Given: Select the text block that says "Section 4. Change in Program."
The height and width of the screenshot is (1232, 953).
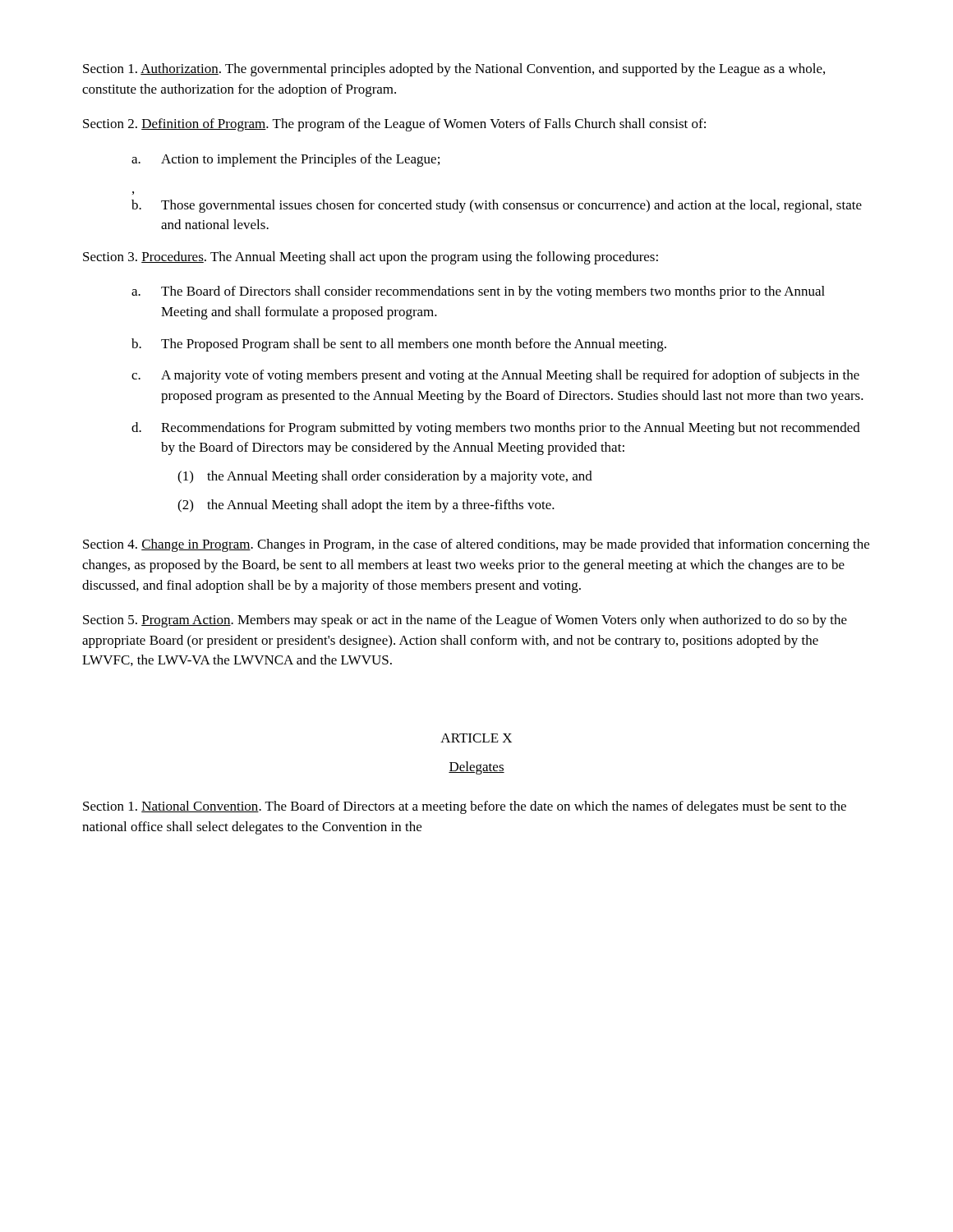Looking at the screenshot, I should coord(476,565).
